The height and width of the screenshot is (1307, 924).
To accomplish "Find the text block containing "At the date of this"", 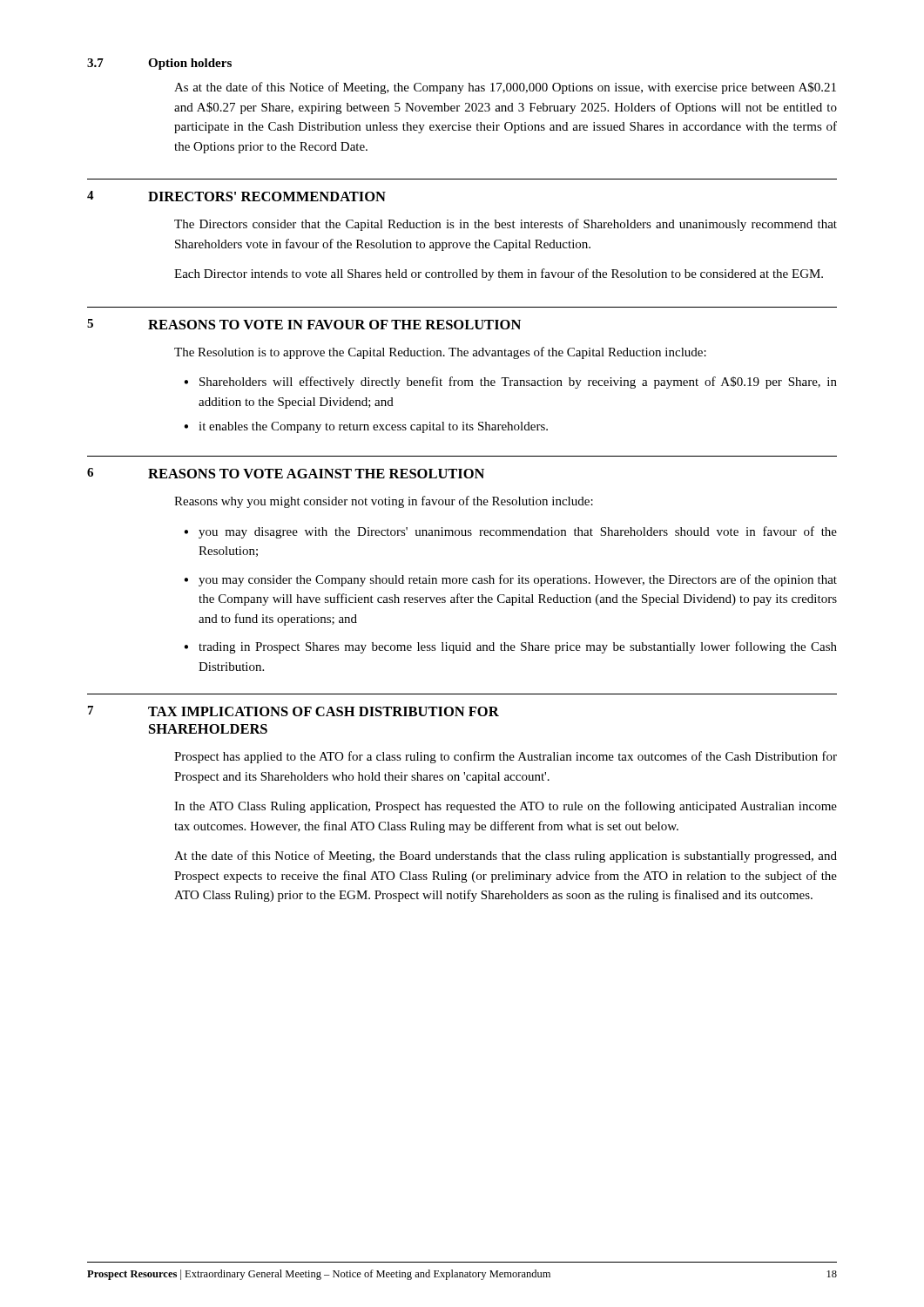I will tap(506, 875).
